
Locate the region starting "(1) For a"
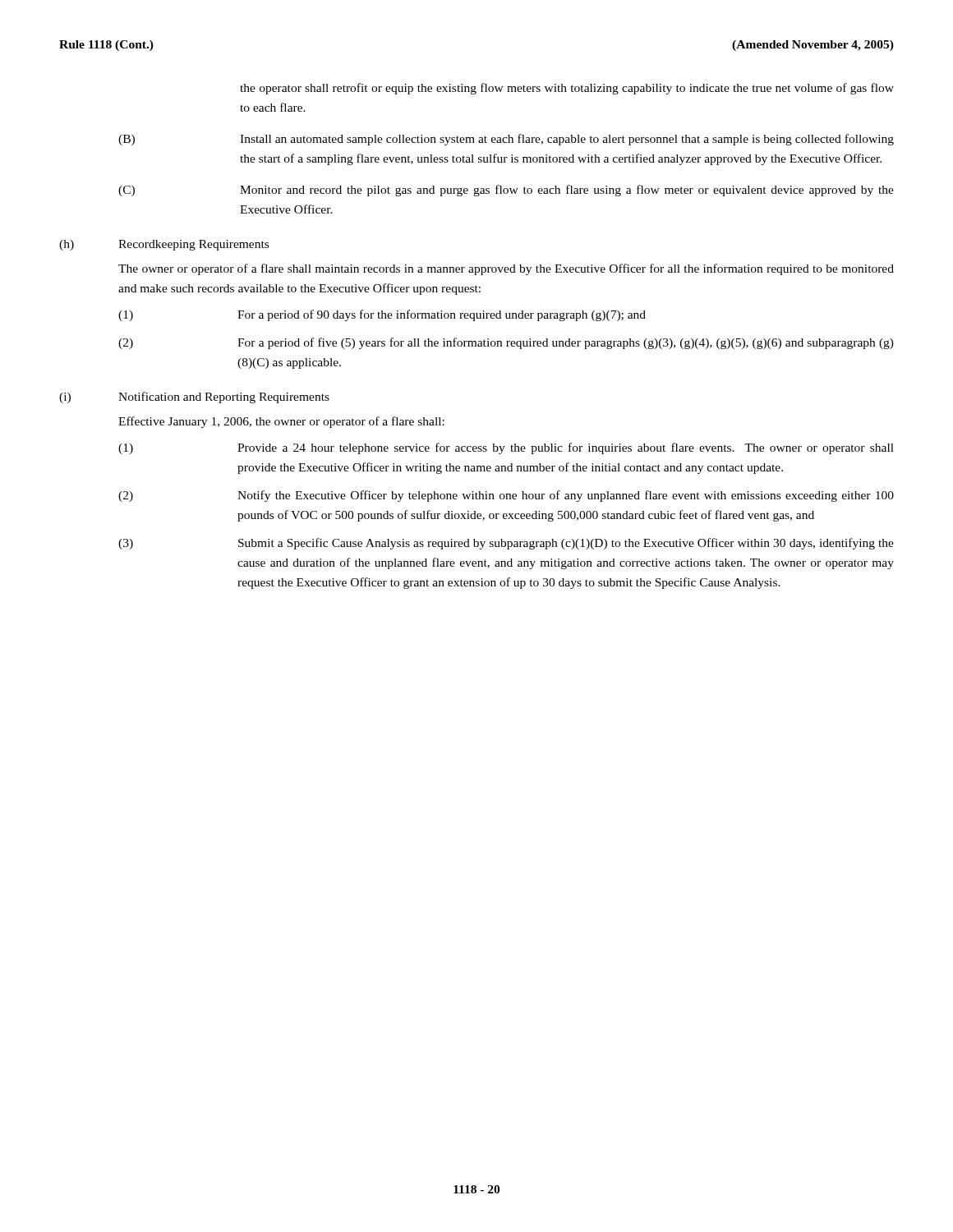[476, 315]
